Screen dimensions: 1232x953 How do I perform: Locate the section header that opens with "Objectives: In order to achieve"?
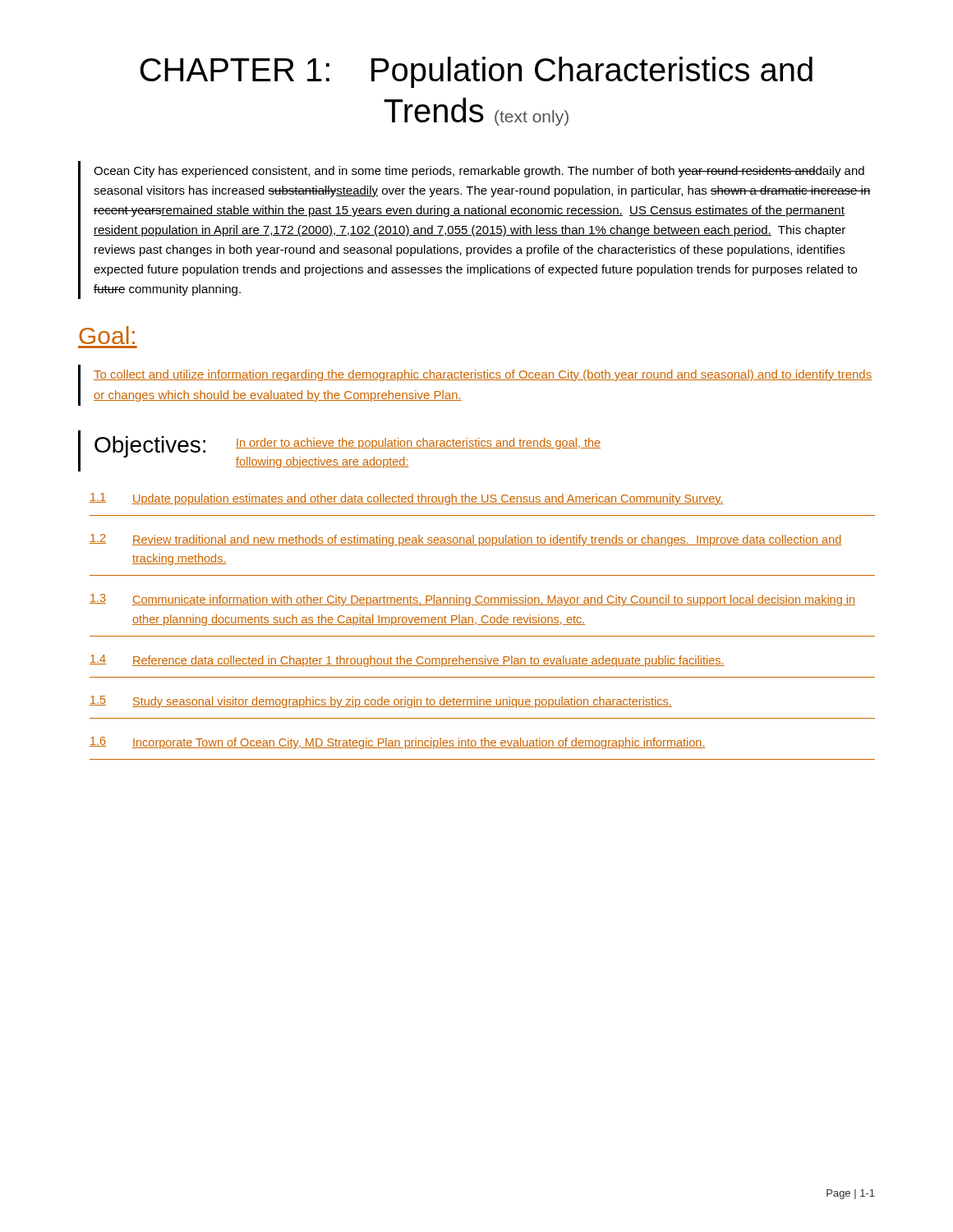(x=347, y=451)
